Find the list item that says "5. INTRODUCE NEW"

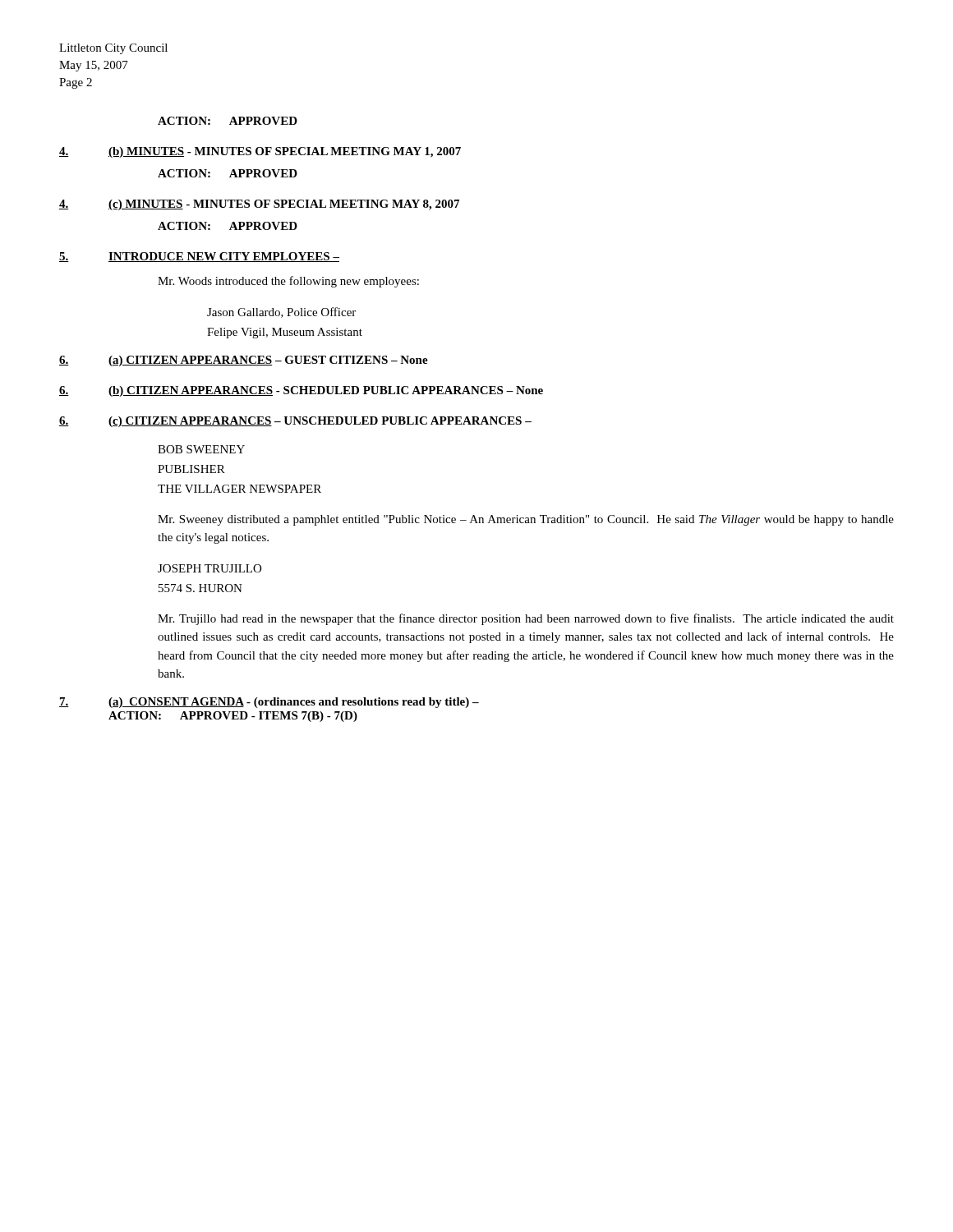click(x=199, y=257)
